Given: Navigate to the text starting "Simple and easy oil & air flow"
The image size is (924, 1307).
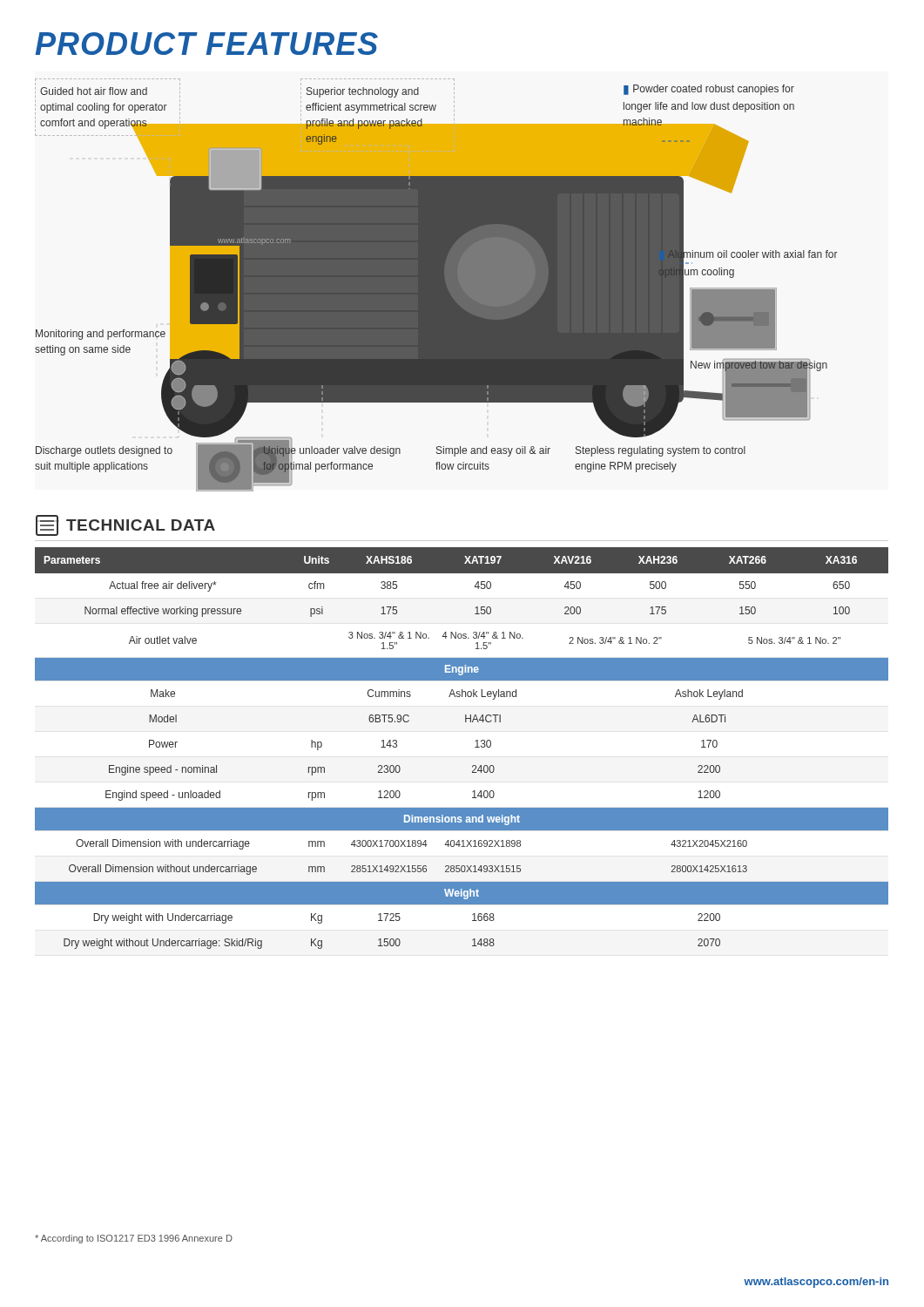Looking at the screenshot, I should 493,458.
